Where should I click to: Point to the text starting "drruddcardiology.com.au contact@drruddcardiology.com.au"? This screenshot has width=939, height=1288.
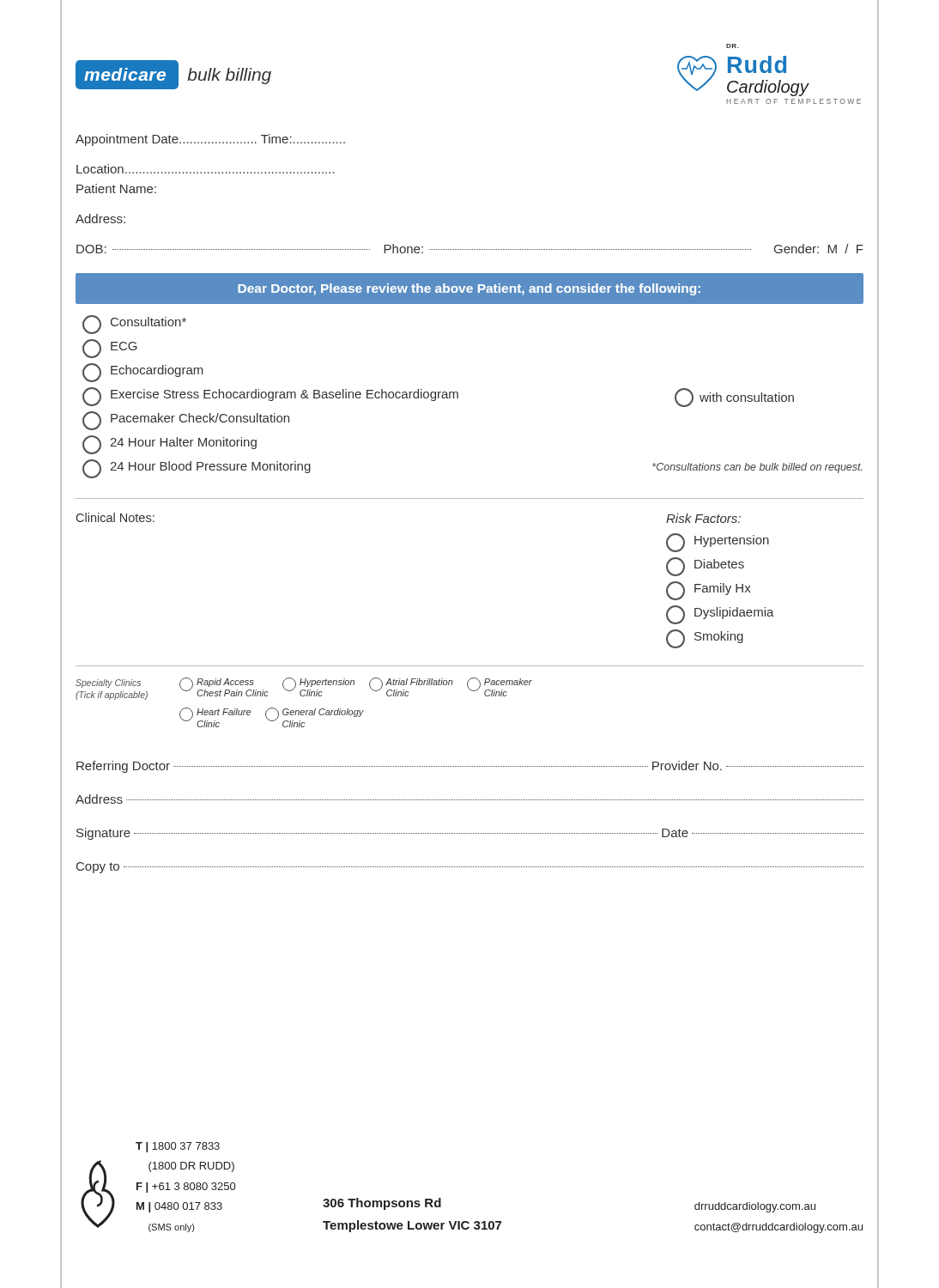pos(779,1216)
